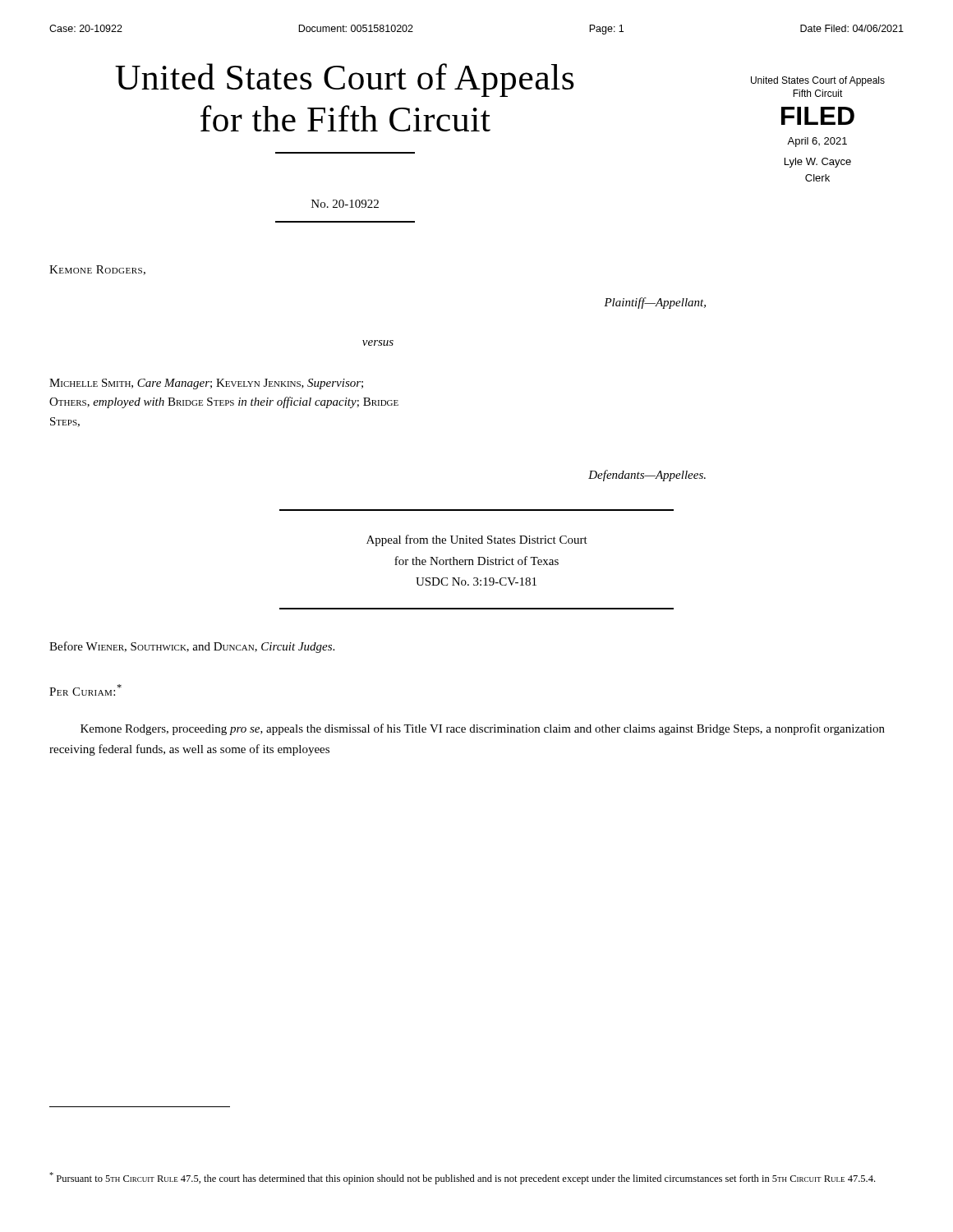This screenshot has height=1232, width=953.
Task: Select the text block starting "Appeal from the"
Action: (476, 561)
